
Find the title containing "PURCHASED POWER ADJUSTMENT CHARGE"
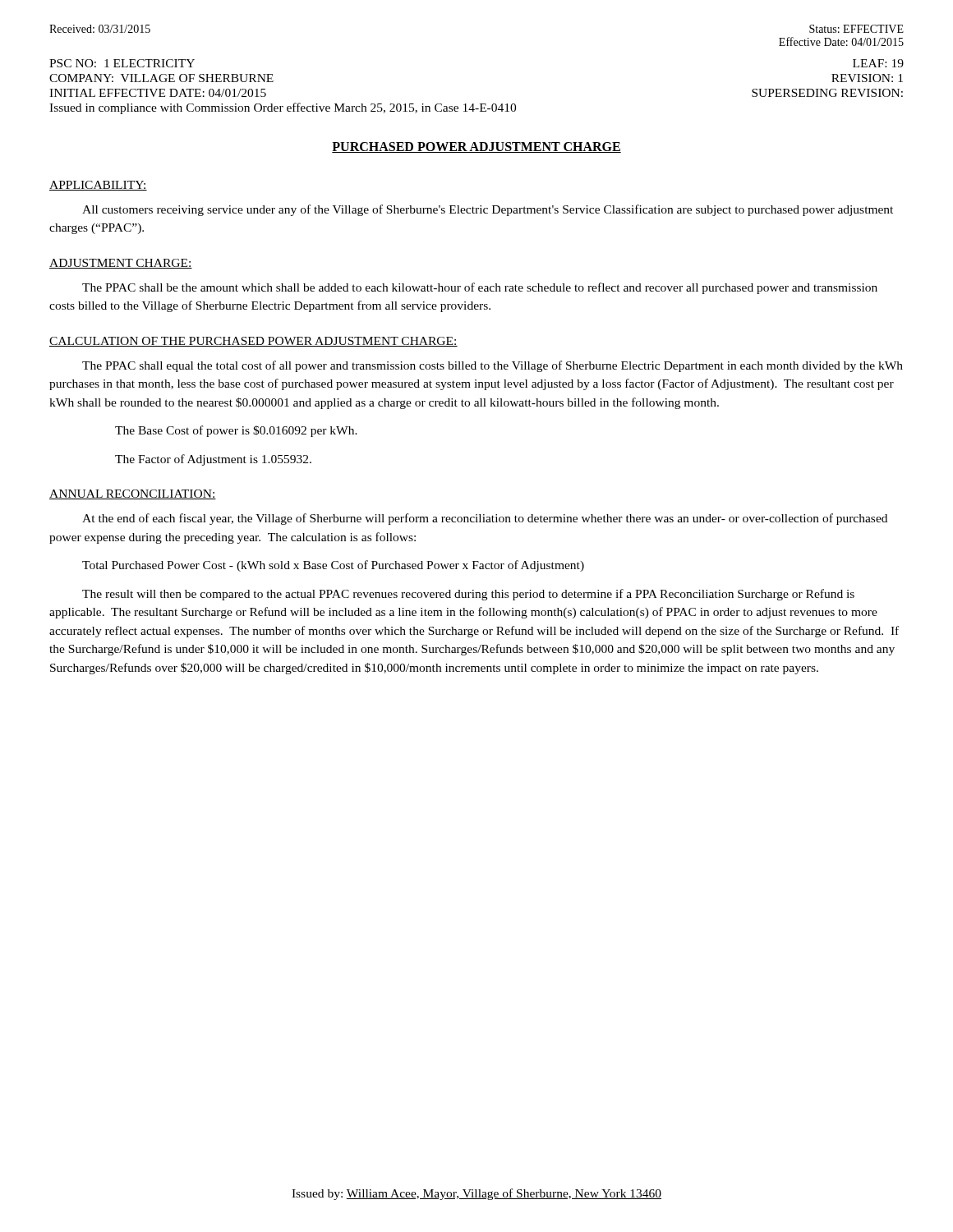click(x=476, y=147)
